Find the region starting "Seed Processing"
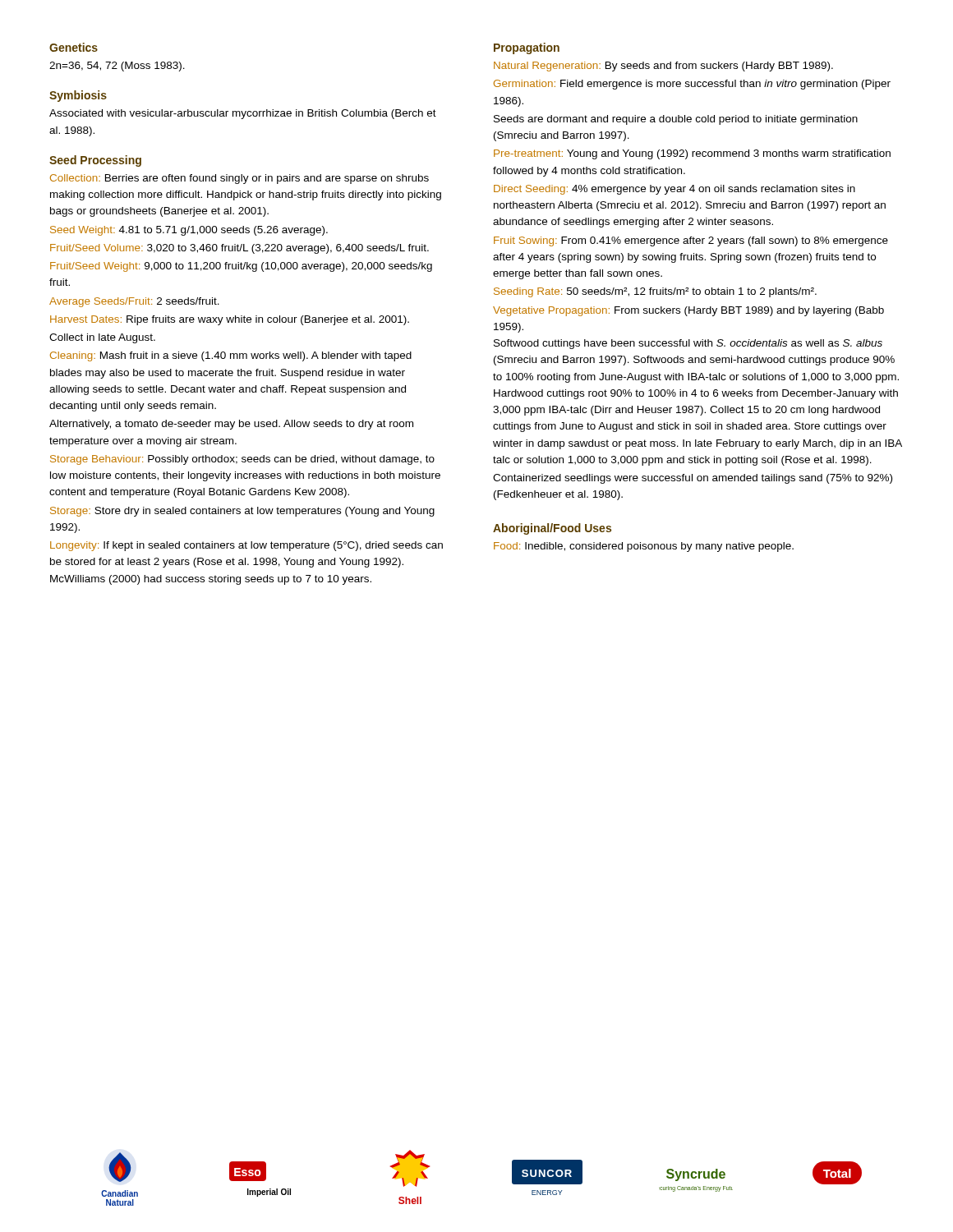The height and width of the screenshot is (1232, 953). coord(96,160)
